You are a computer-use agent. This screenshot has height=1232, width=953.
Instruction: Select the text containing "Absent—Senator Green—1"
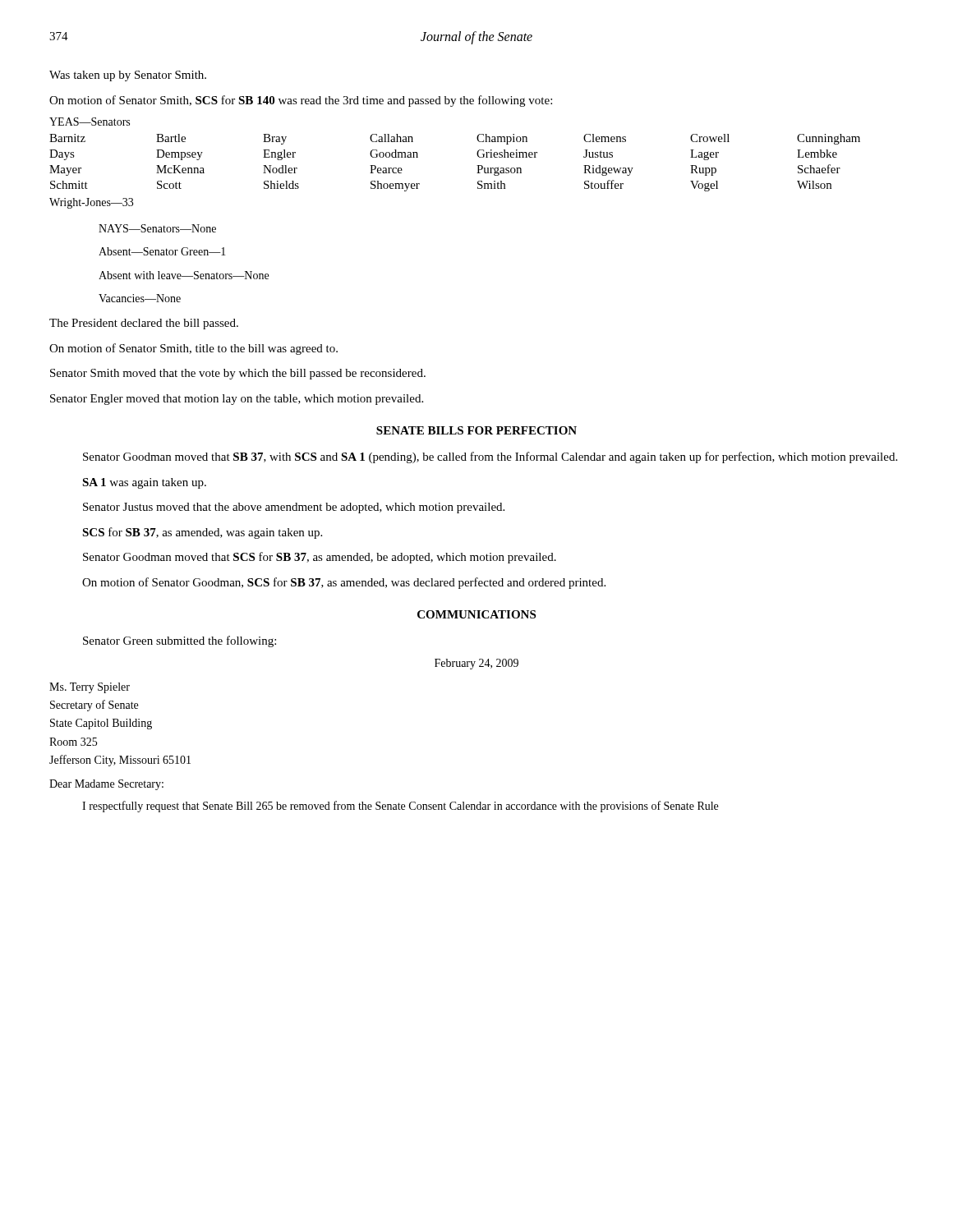click(162, 252)
